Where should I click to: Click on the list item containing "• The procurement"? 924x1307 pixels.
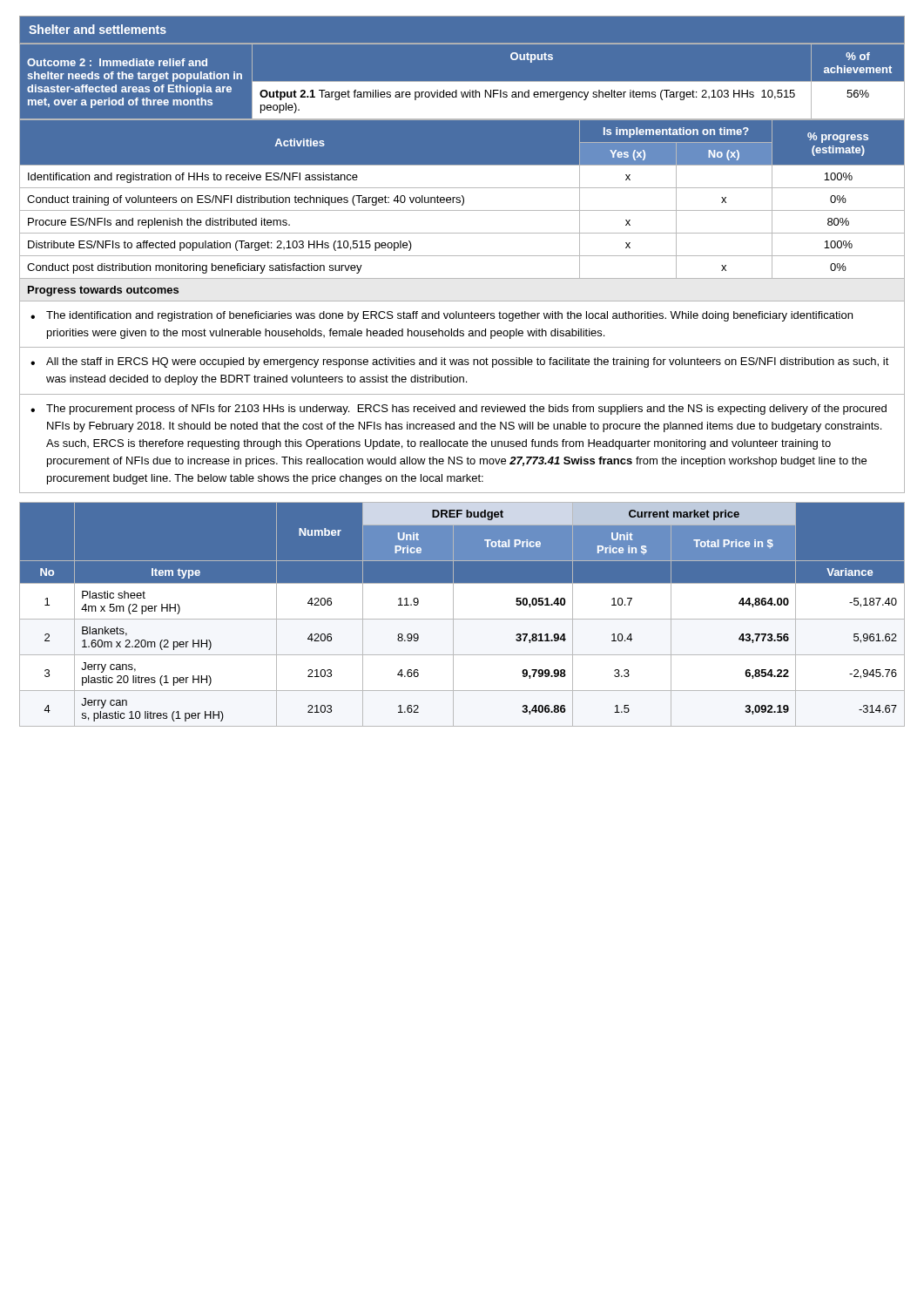point(459,442)
